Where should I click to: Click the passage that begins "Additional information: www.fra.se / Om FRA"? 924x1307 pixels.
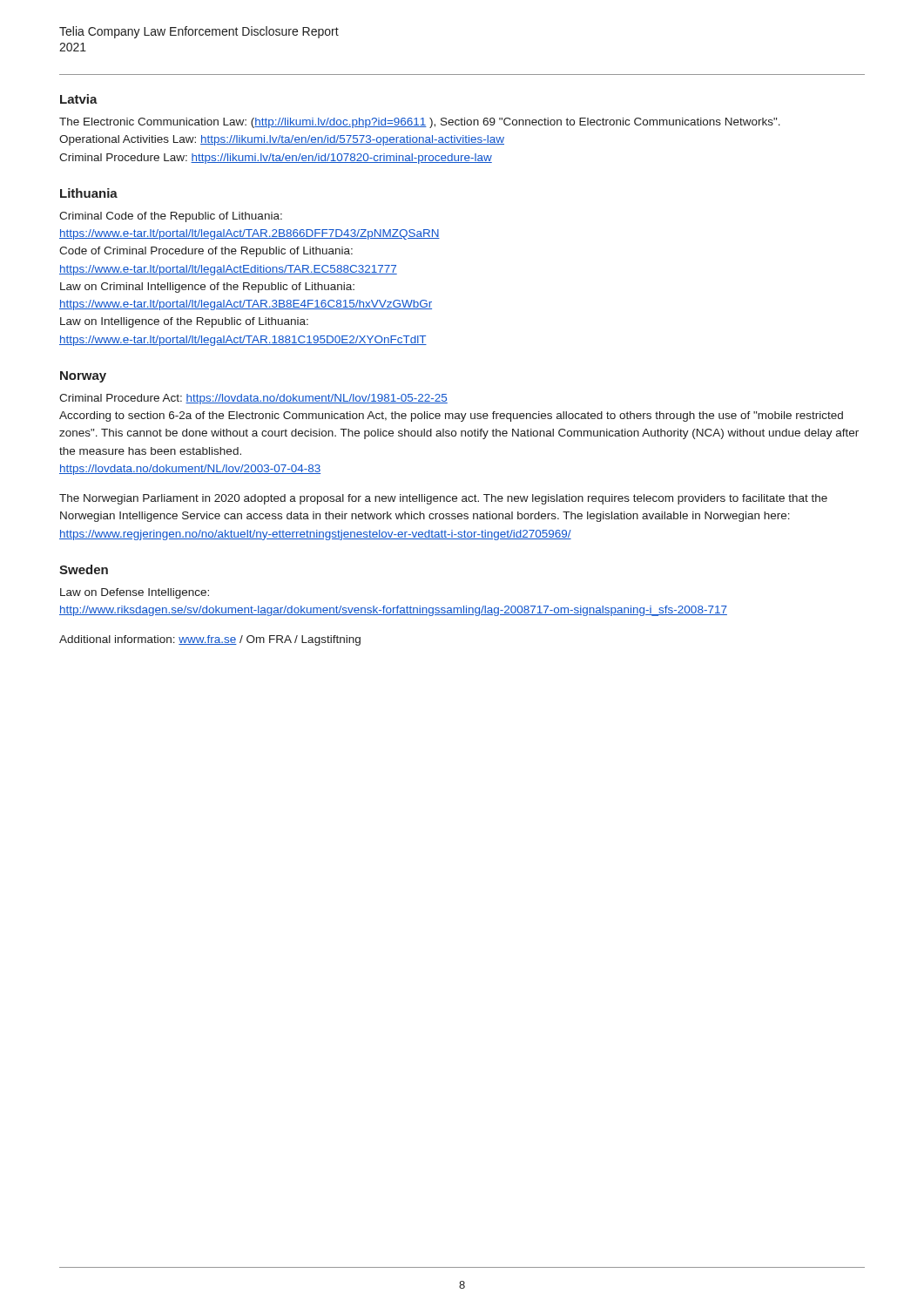[210, 639]
